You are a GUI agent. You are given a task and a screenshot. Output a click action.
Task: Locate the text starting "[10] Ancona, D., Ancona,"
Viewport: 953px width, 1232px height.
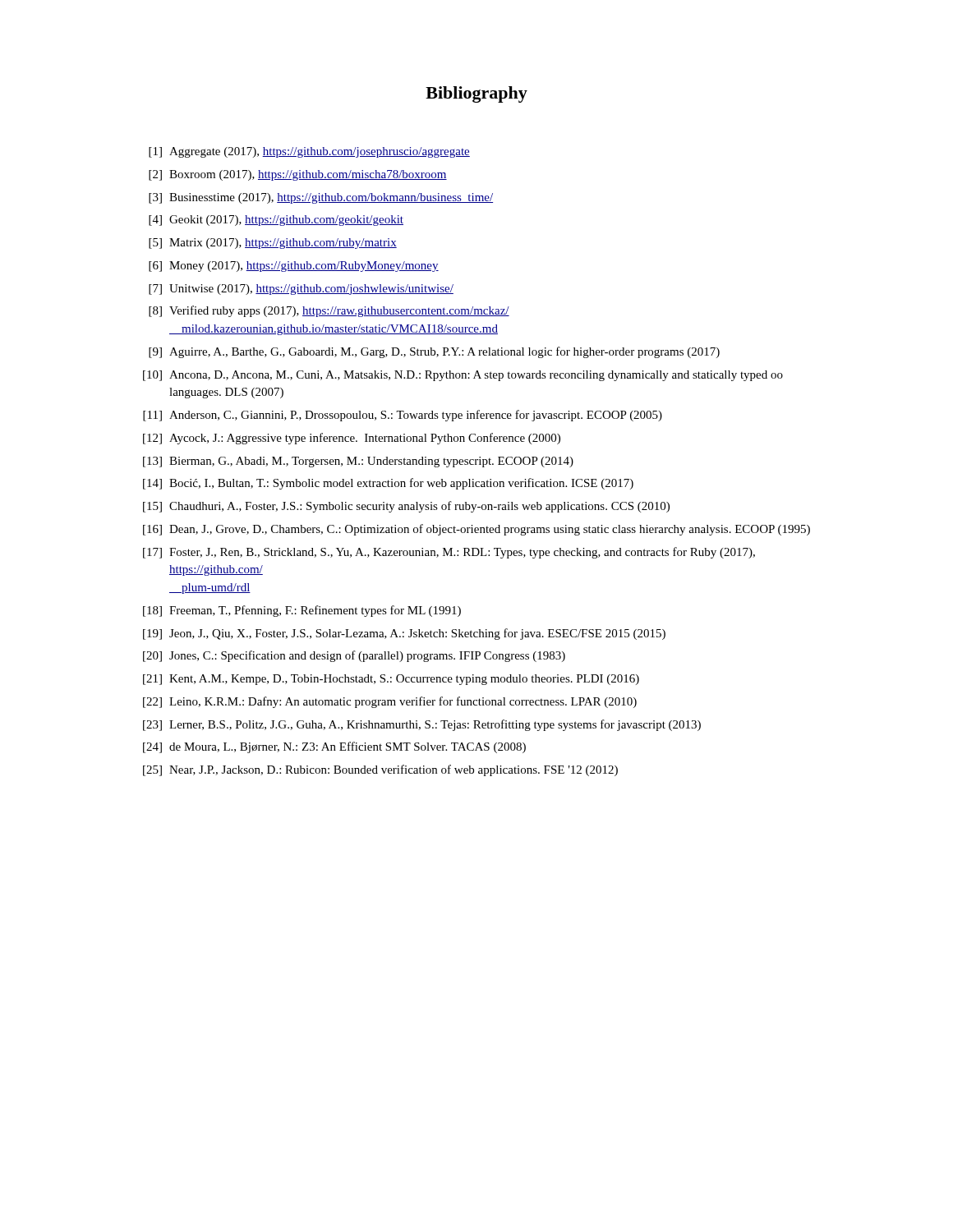point(476,384)
